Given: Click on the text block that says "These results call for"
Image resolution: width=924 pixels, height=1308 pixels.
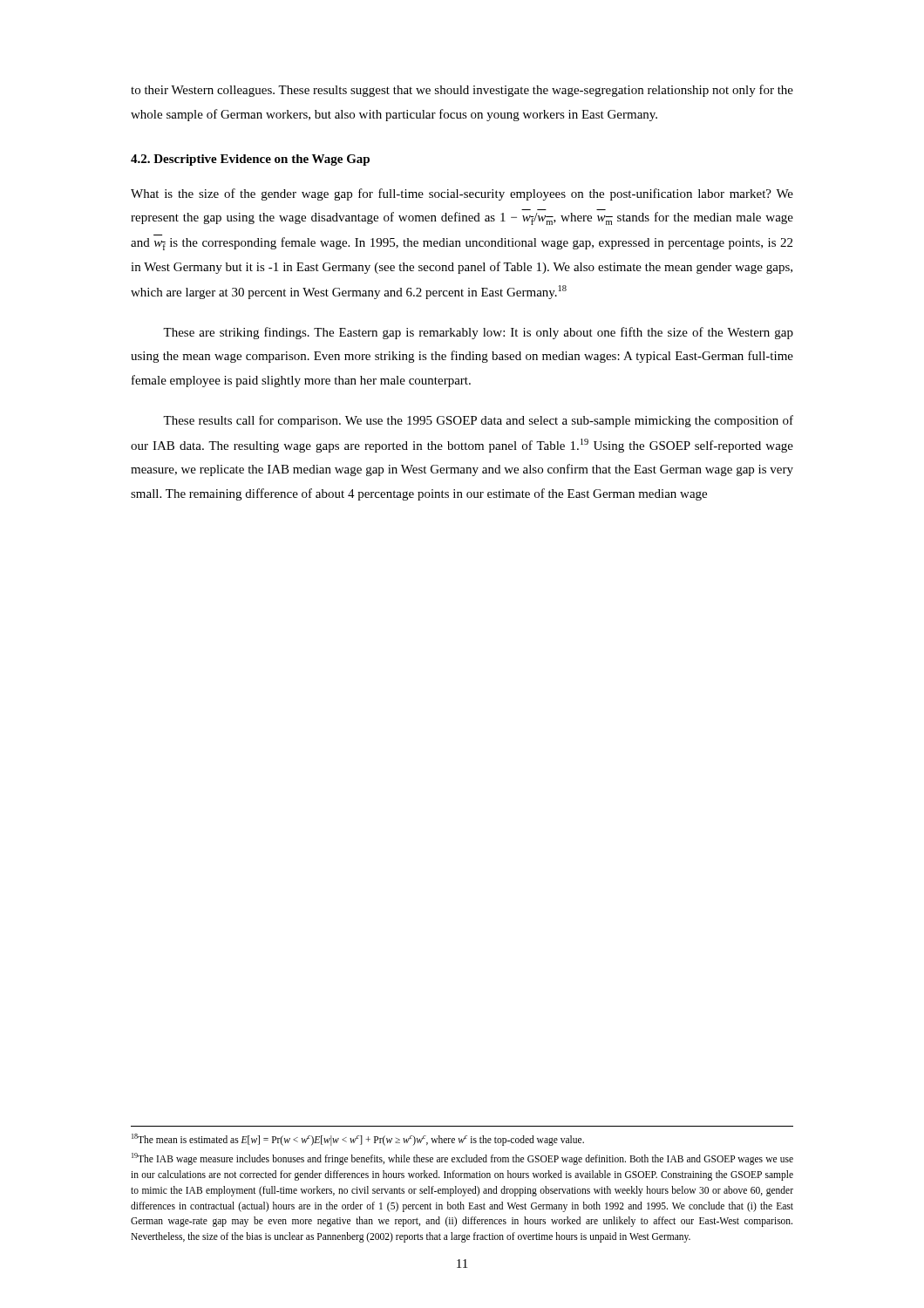Looking at the screenshot, I should tap(462, 457).
